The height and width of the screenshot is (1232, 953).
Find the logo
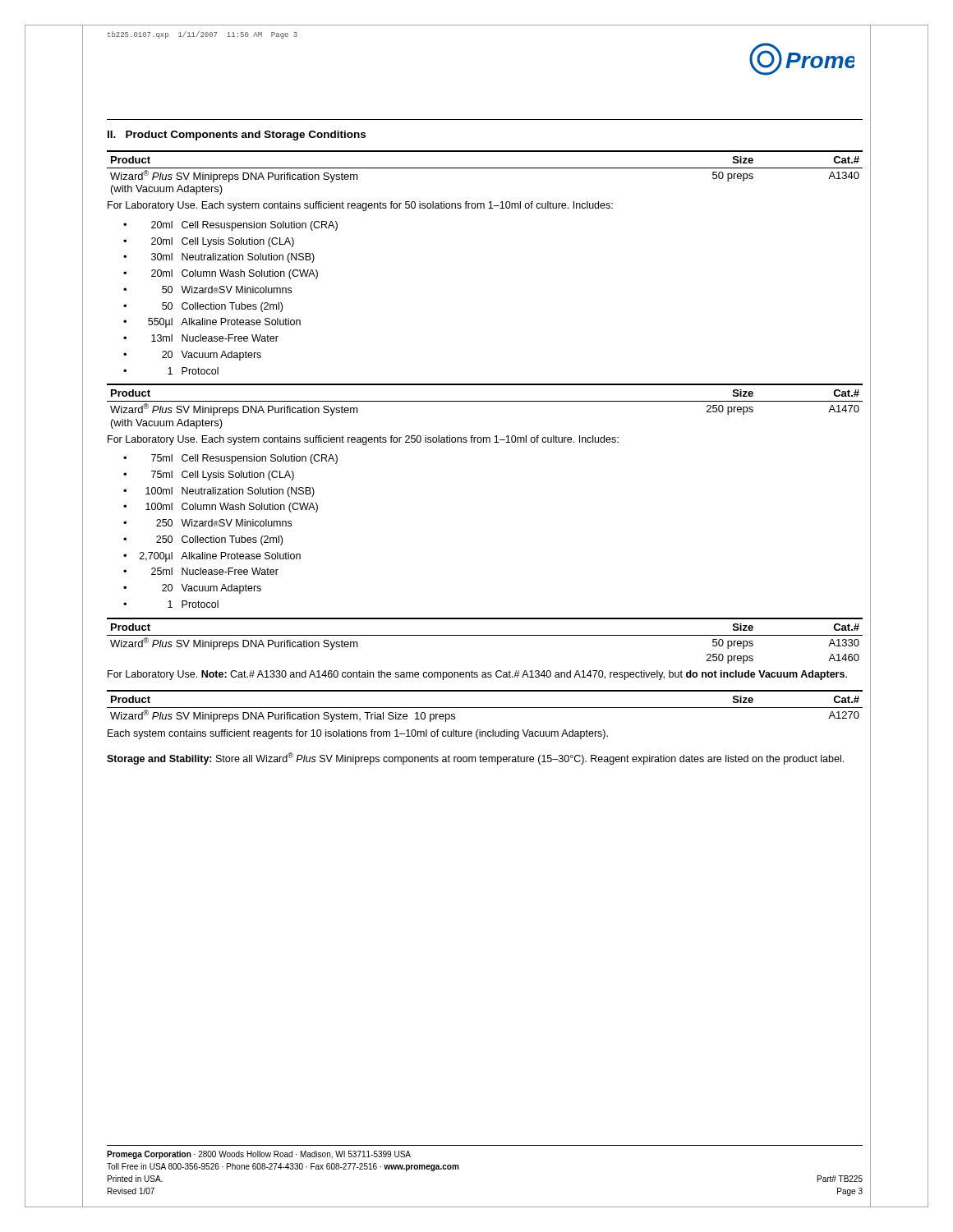[x=801, y=61]
